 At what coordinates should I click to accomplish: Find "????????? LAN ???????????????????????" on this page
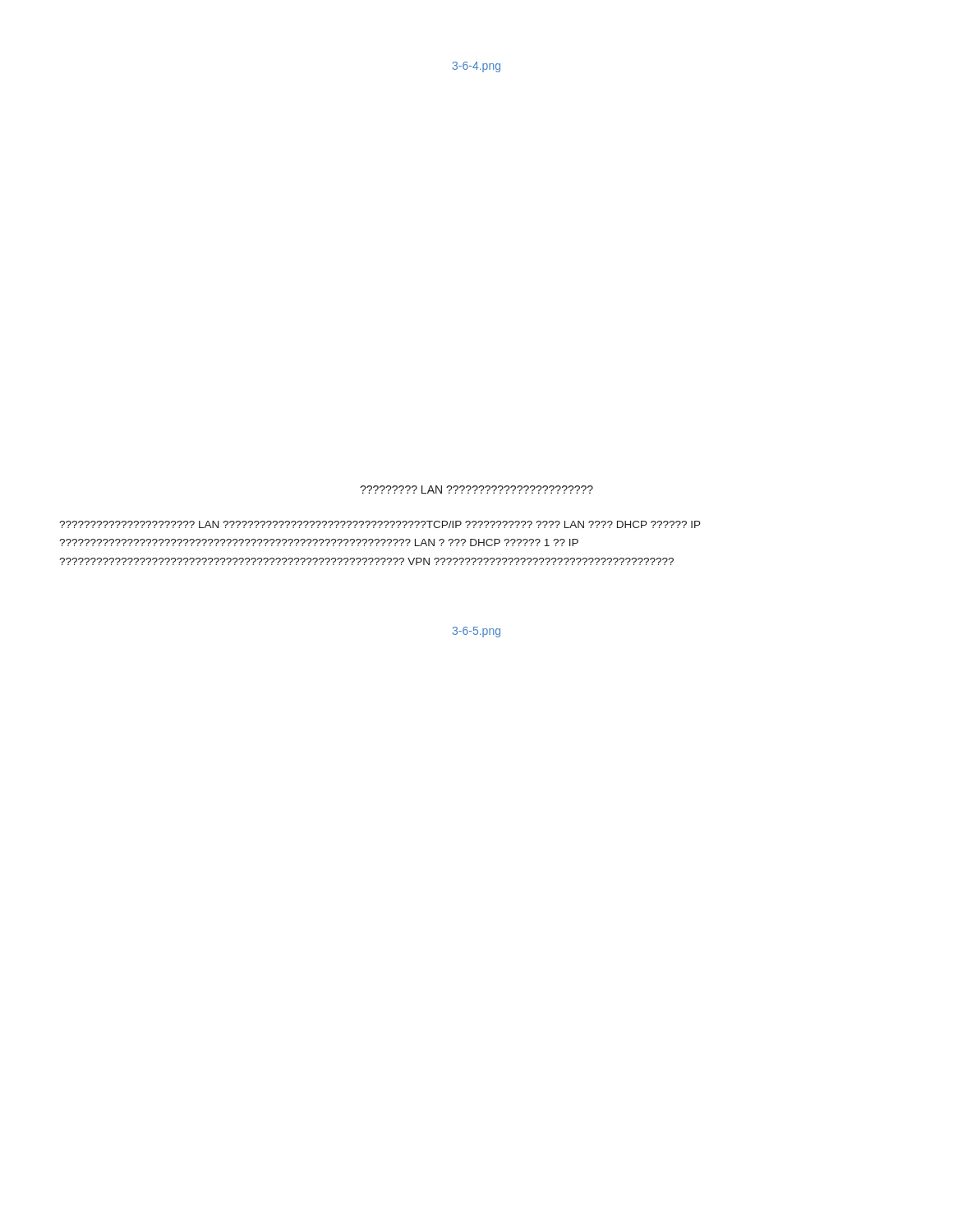pyautogui.click(x=476, y=490)
